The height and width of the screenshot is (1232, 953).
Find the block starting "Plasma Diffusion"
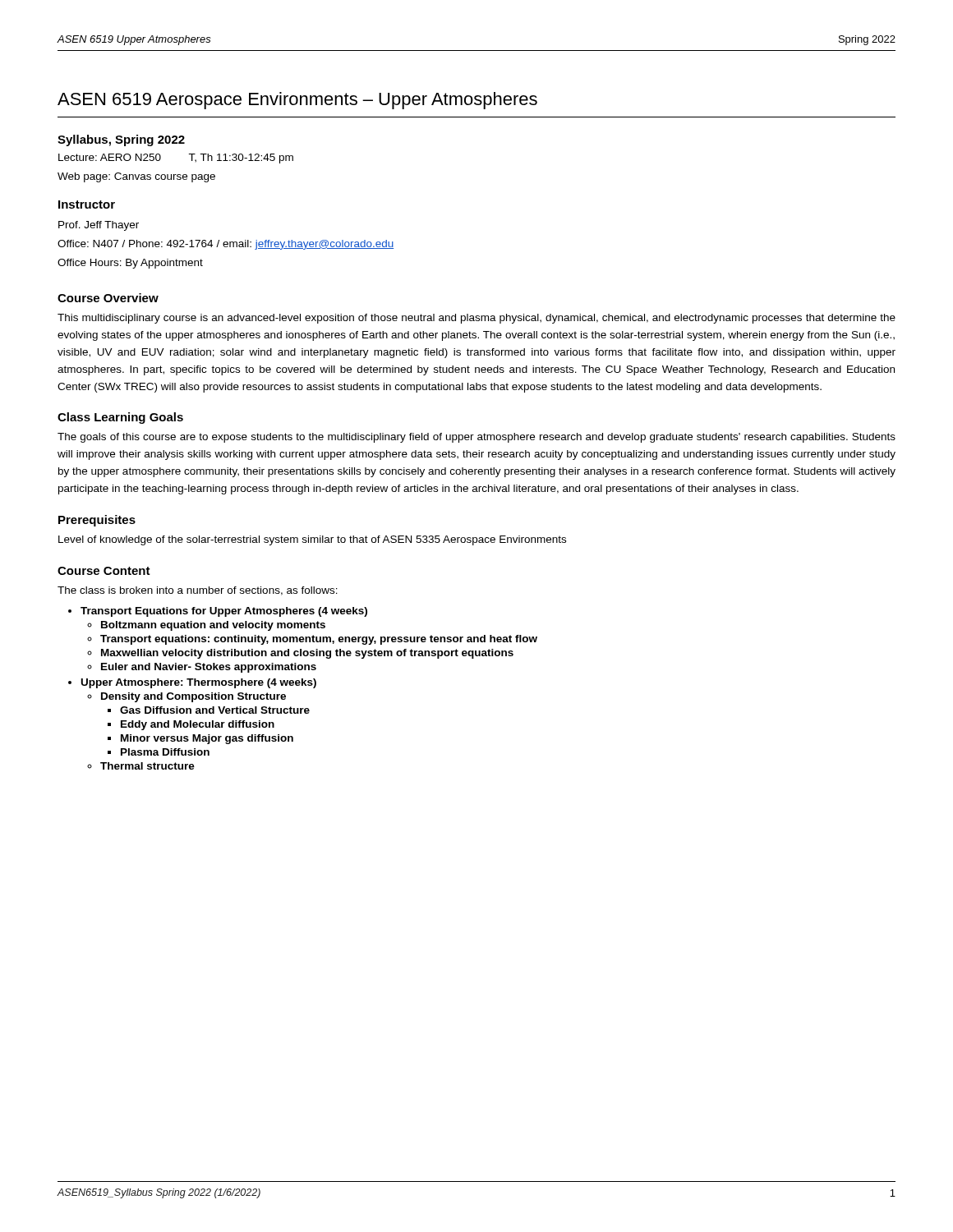click(165, 752)
